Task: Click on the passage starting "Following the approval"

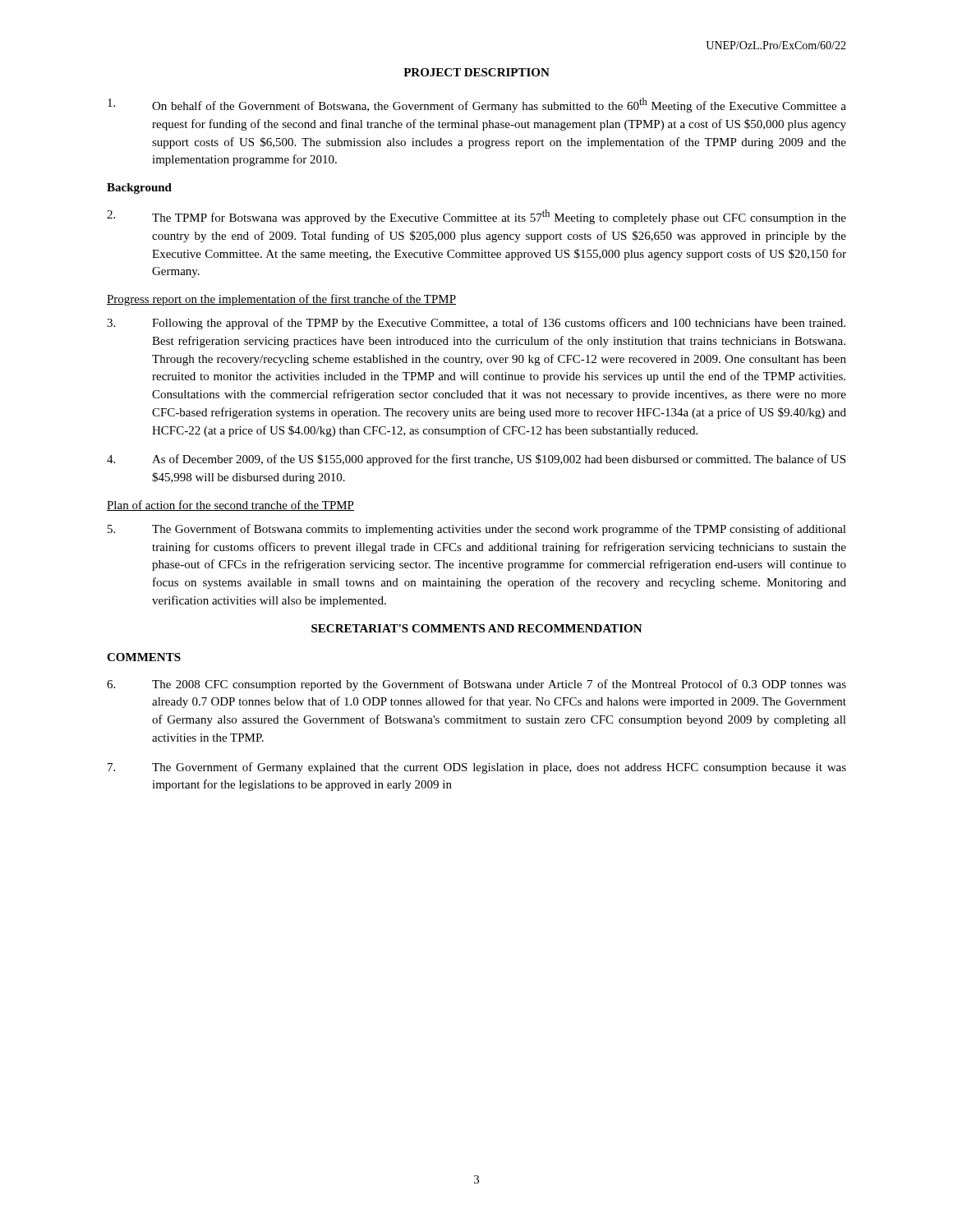Action: [476, 377]
